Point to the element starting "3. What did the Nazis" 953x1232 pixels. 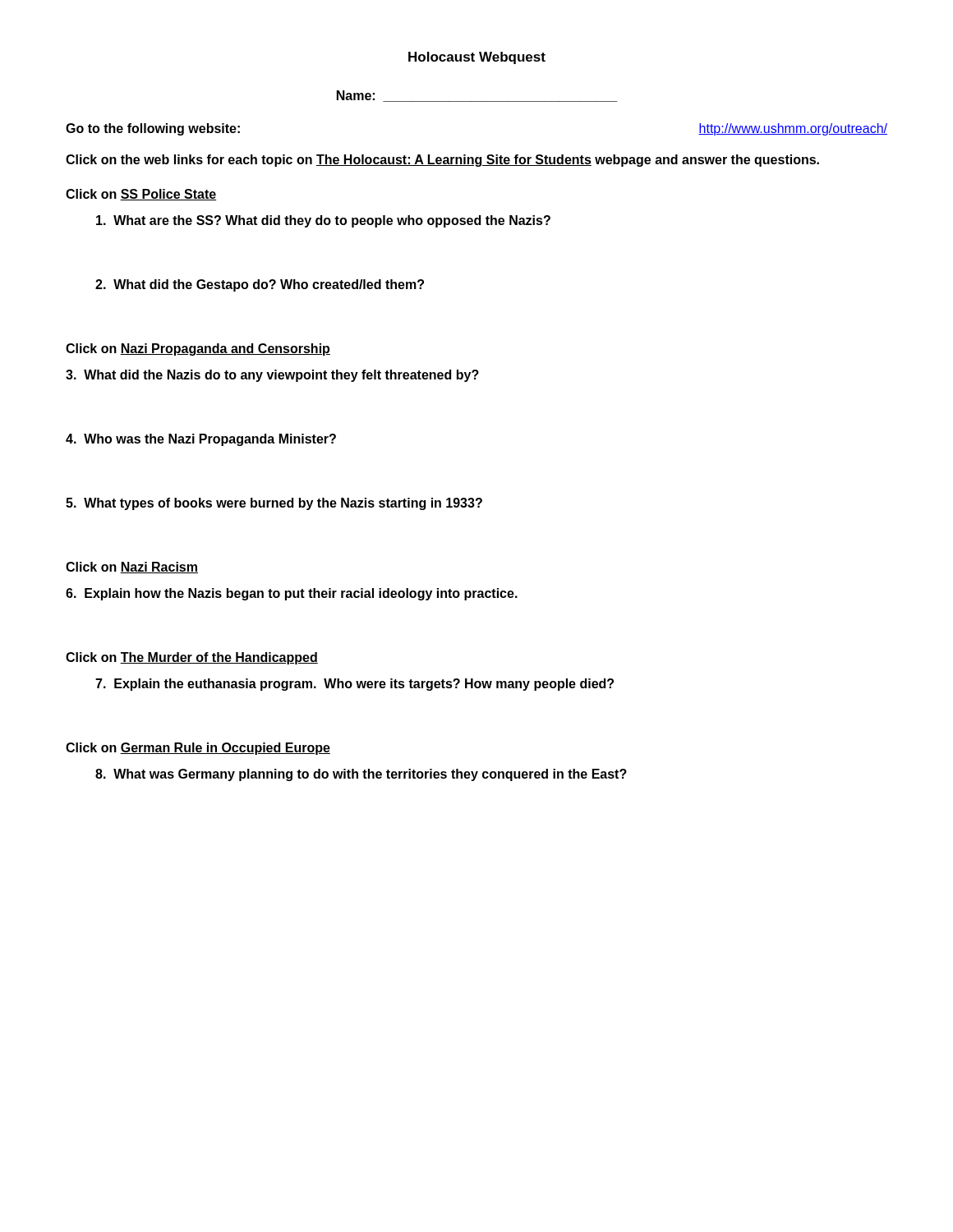(x=272, y=375)
